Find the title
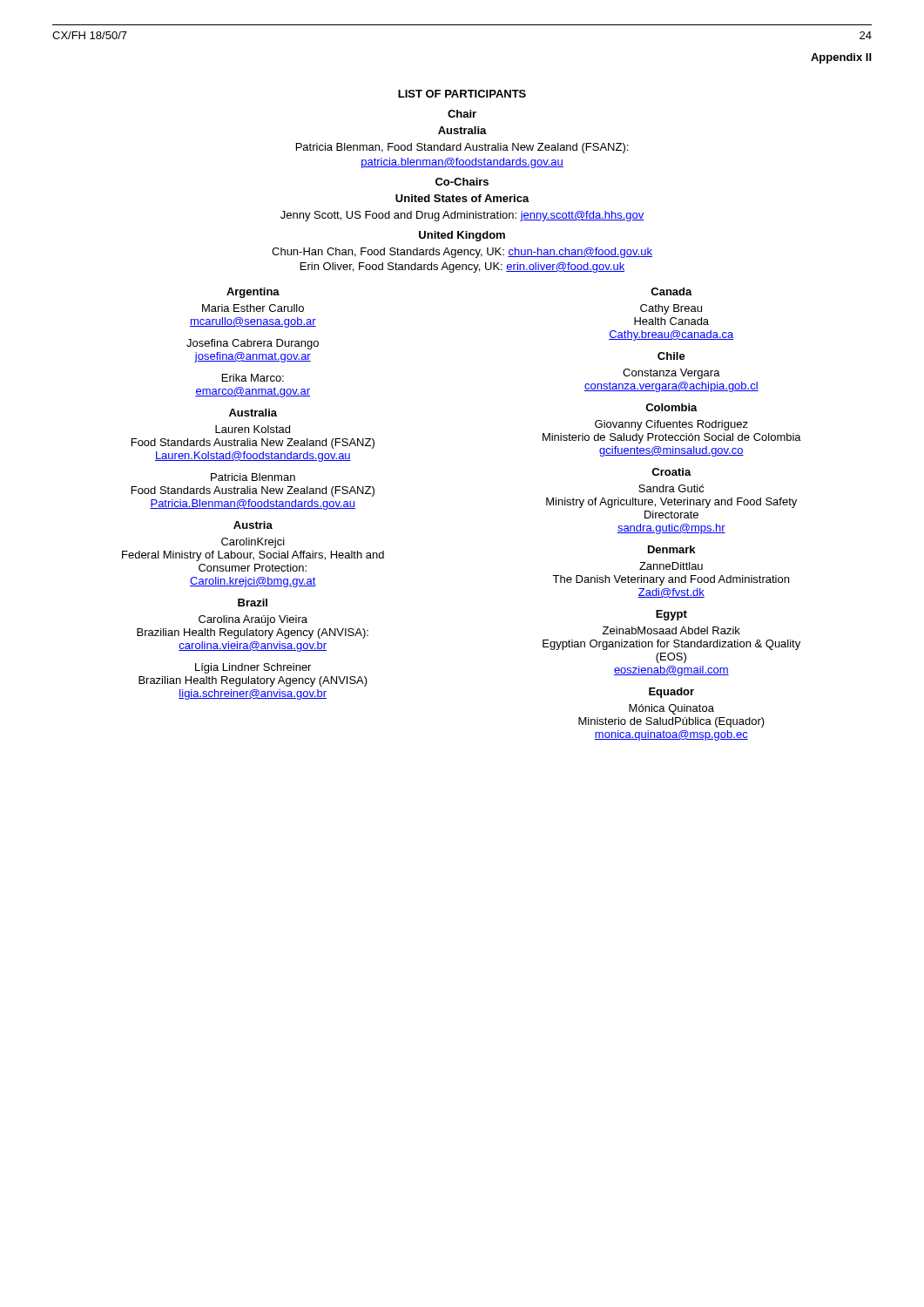The width and height of the screenshot is (924, 1307). click(x=462, y=94)
